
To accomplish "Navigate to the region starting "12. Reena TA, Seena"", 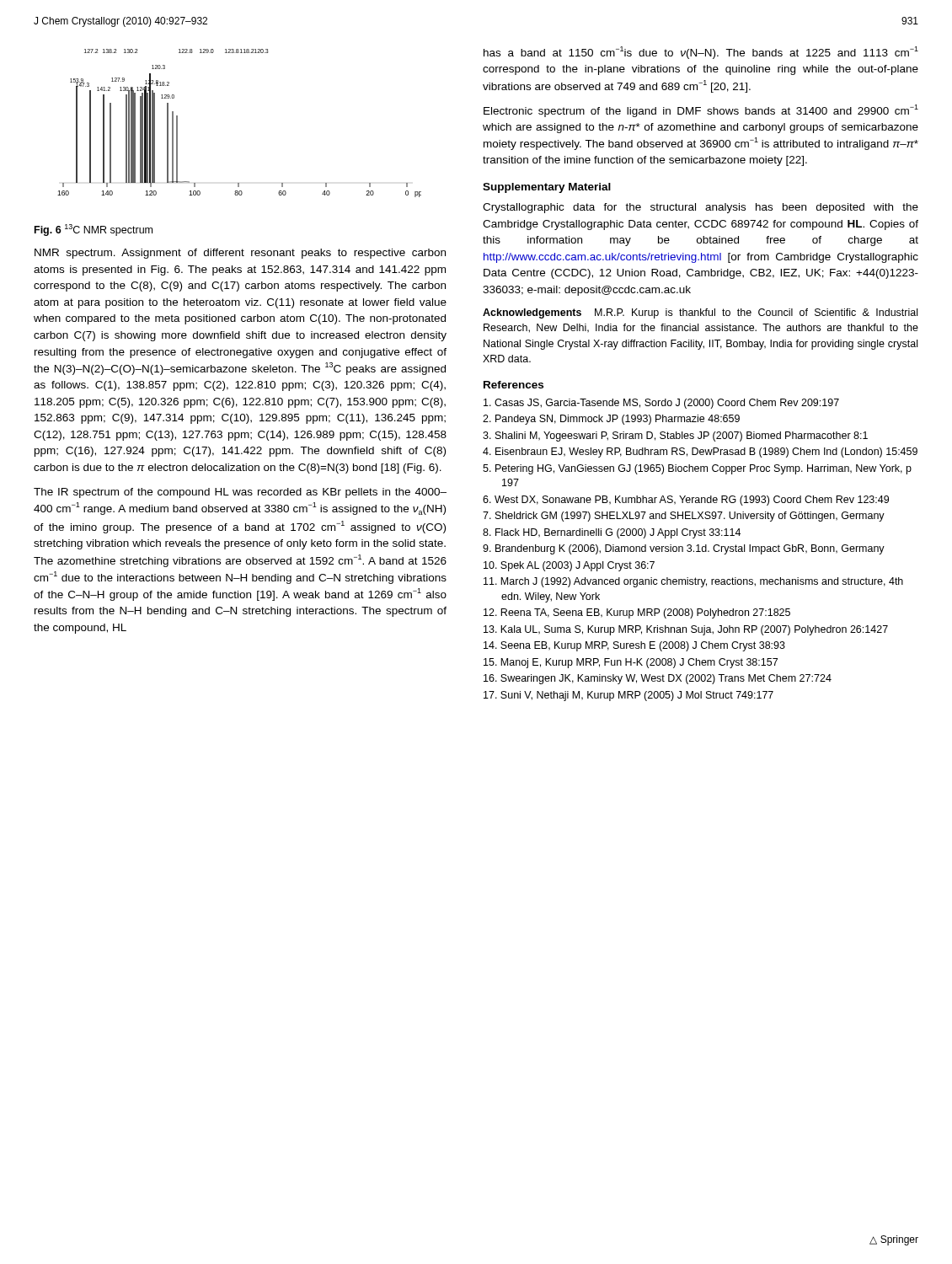I will (x=637, y=613).
